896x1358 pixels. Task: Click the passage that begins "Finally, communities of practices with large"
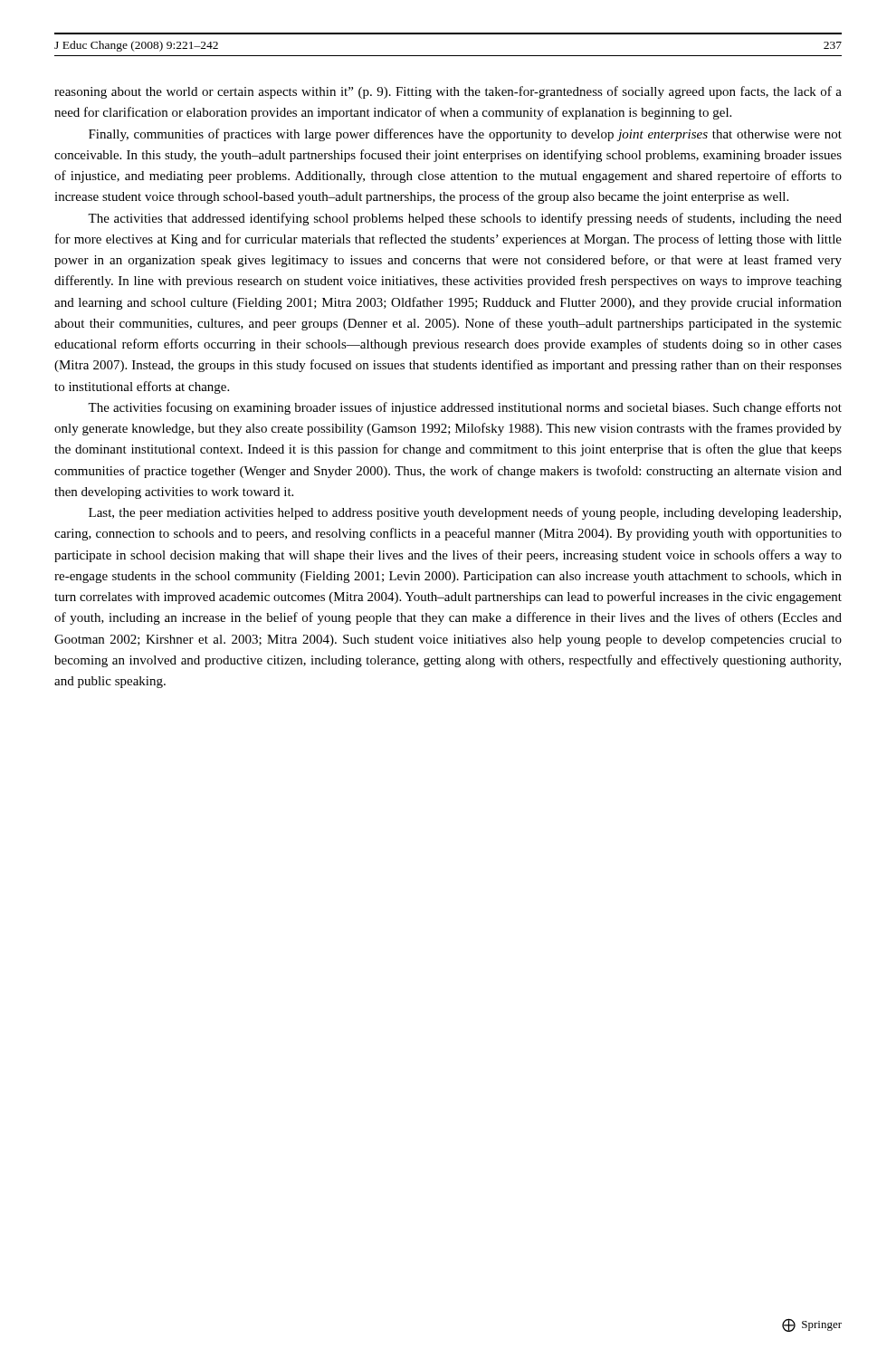pos(448,166)
